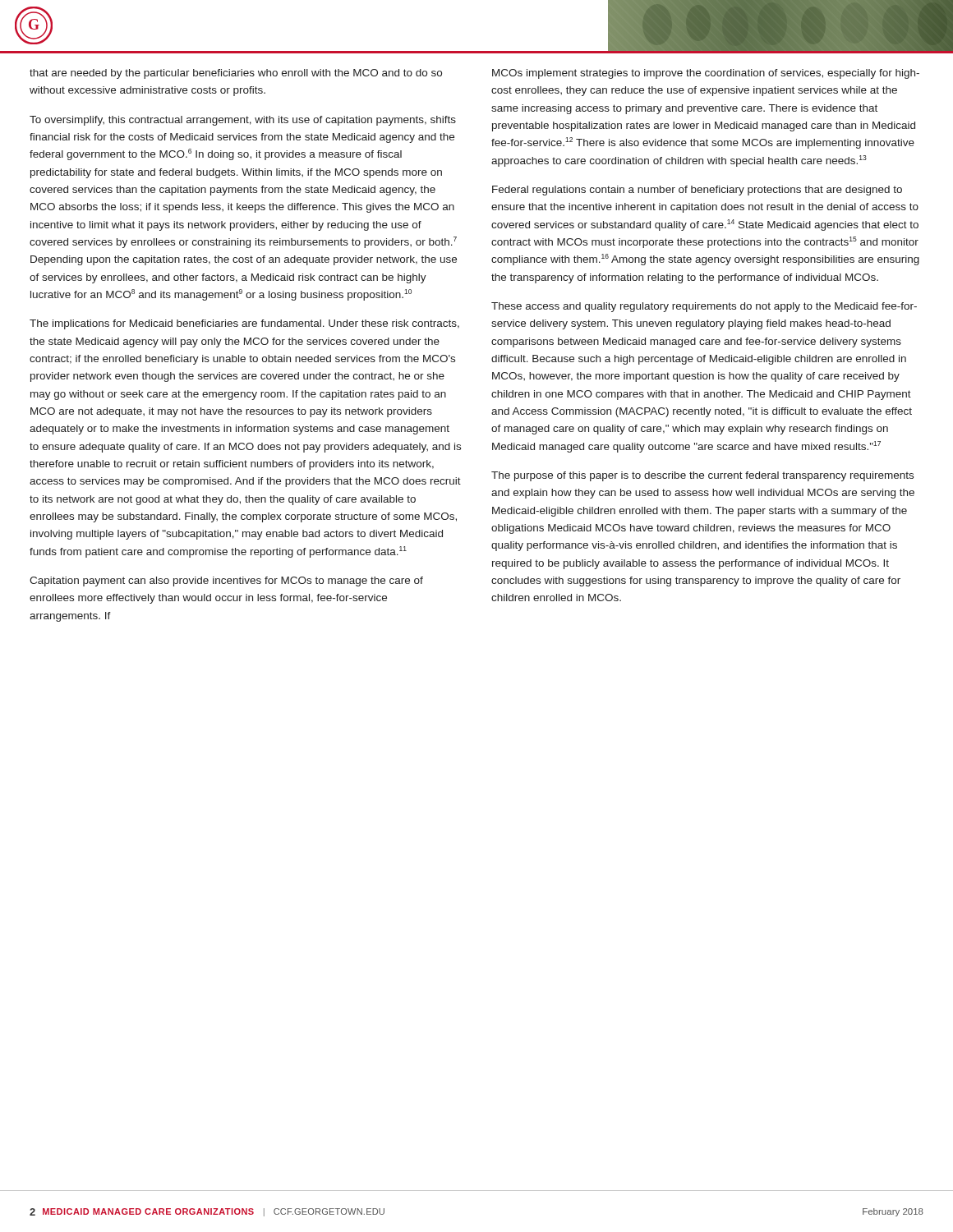Screen dimensions: 1232x953
Task: Locate the element starting "To oversimplify, this contractual arrangement,"
Action: point(246,207)
